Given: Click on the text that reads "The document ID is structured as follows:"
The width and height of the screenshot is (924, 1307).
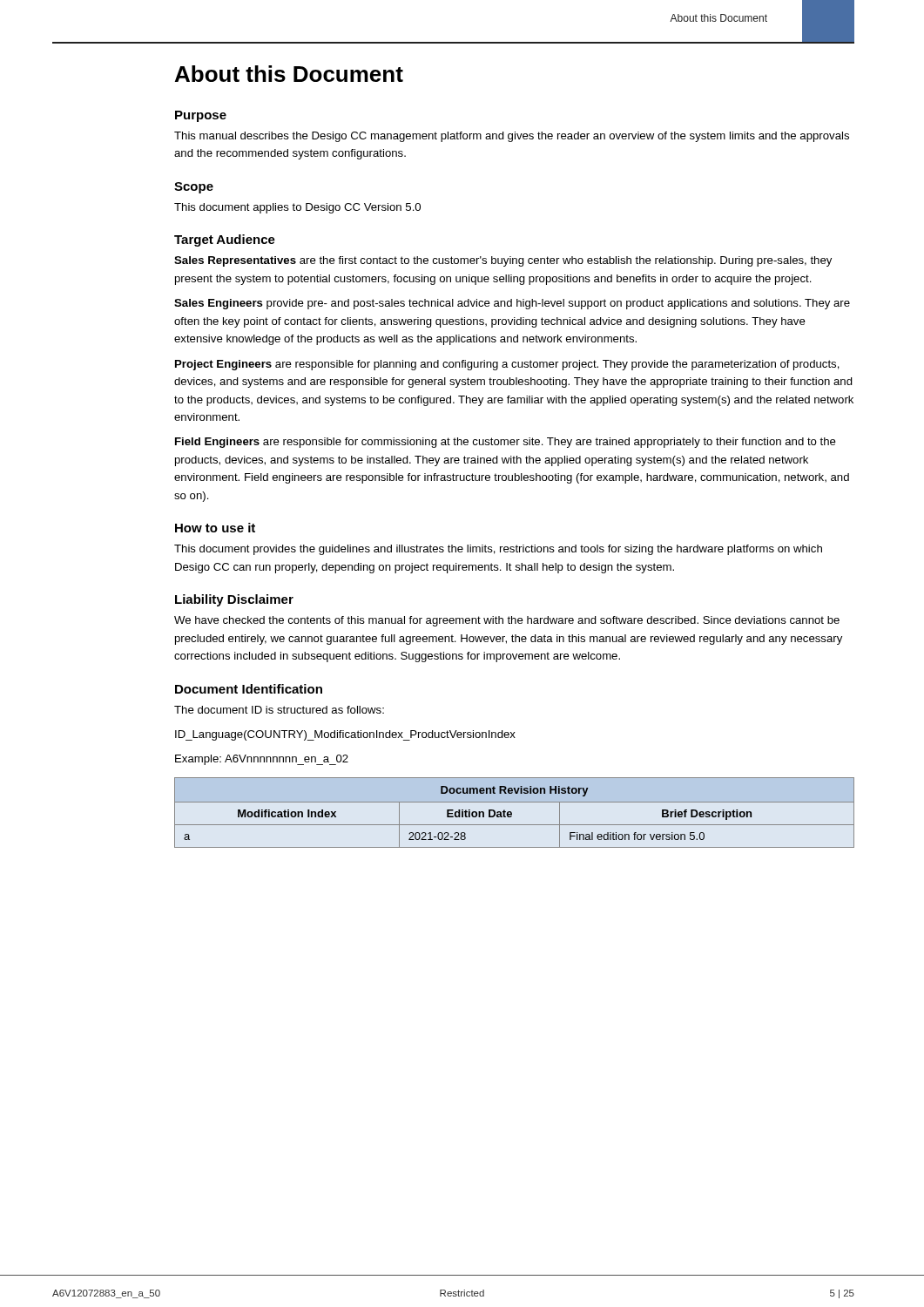Looking at the screenshot, I should tap(280, 709).
